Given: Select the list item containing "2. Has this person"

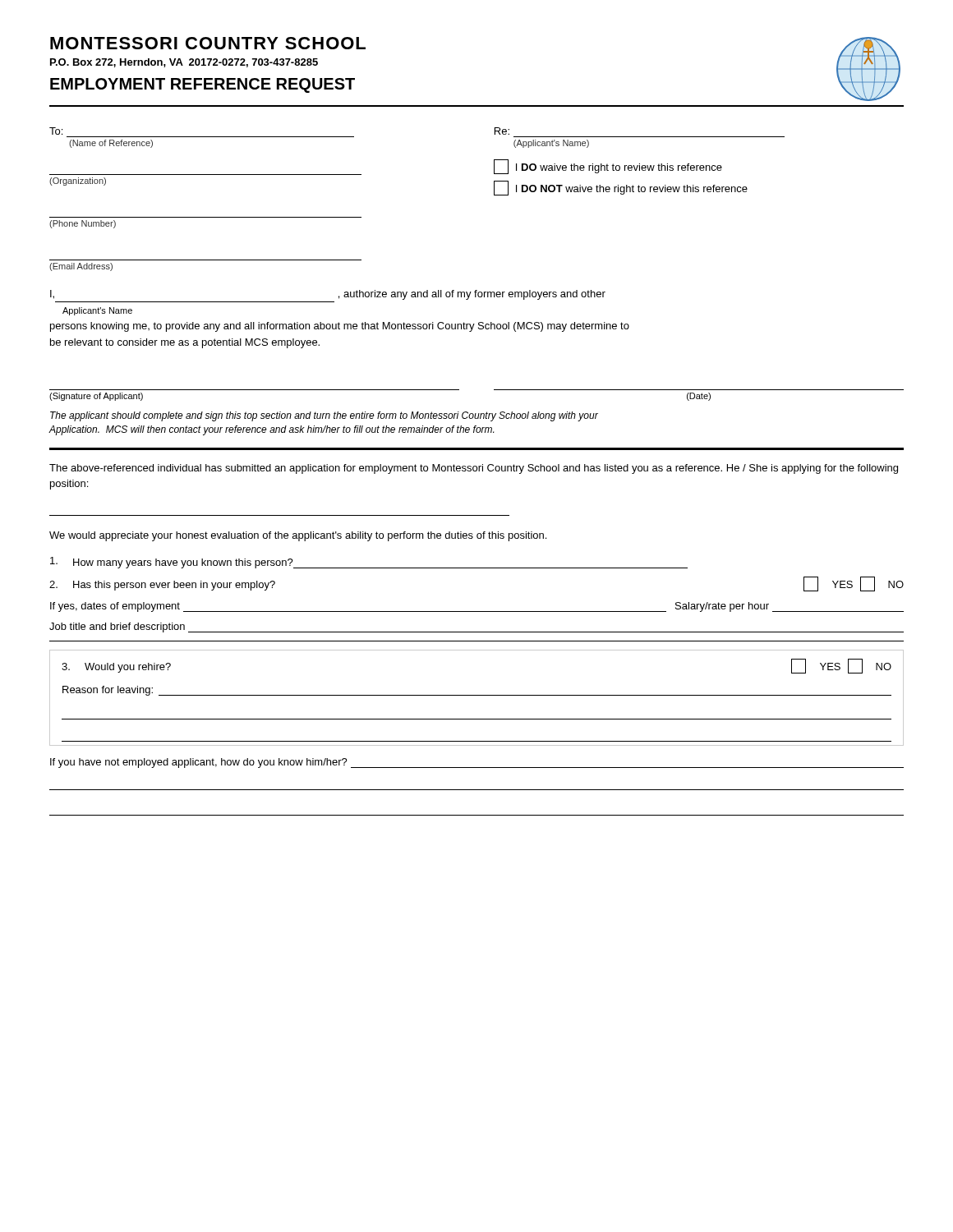Looking at the screenshot, I should pyautogui.click(x=179, y=584).
